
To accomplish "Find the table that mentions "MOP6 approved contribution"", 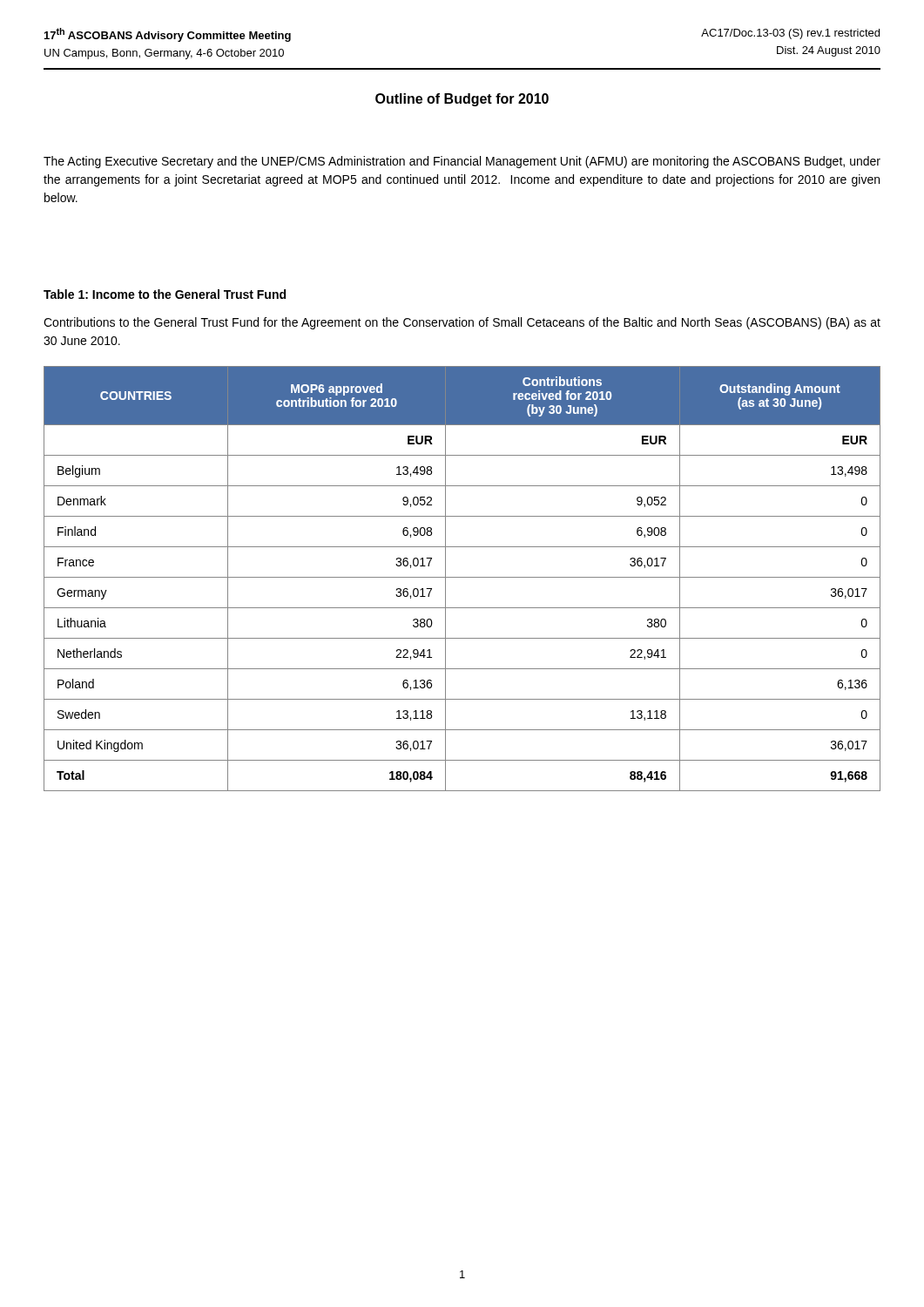I will (x=462, y=579).
